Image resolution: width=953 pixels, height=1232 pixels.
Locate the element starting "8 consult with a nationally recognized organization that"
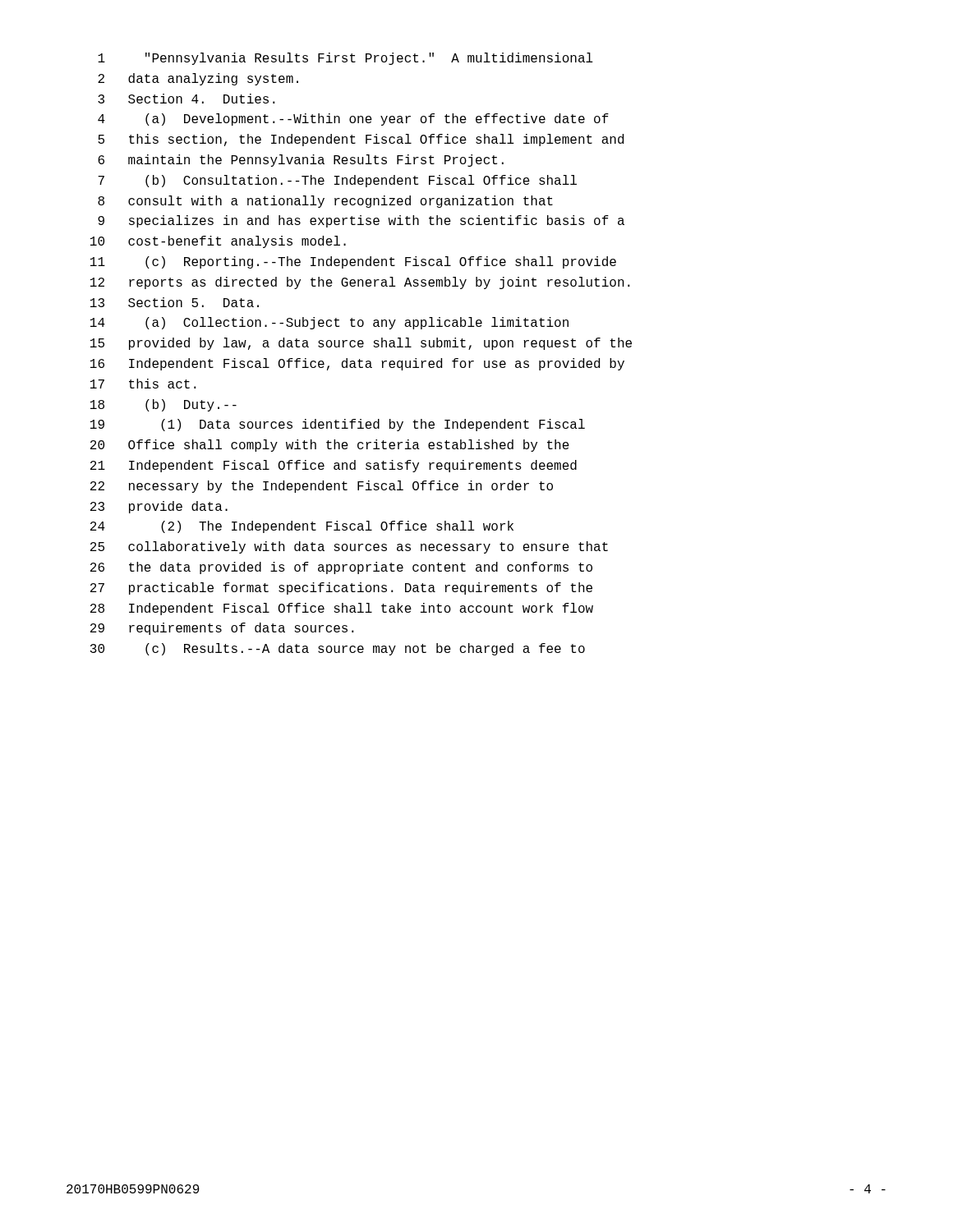point(310,202)
